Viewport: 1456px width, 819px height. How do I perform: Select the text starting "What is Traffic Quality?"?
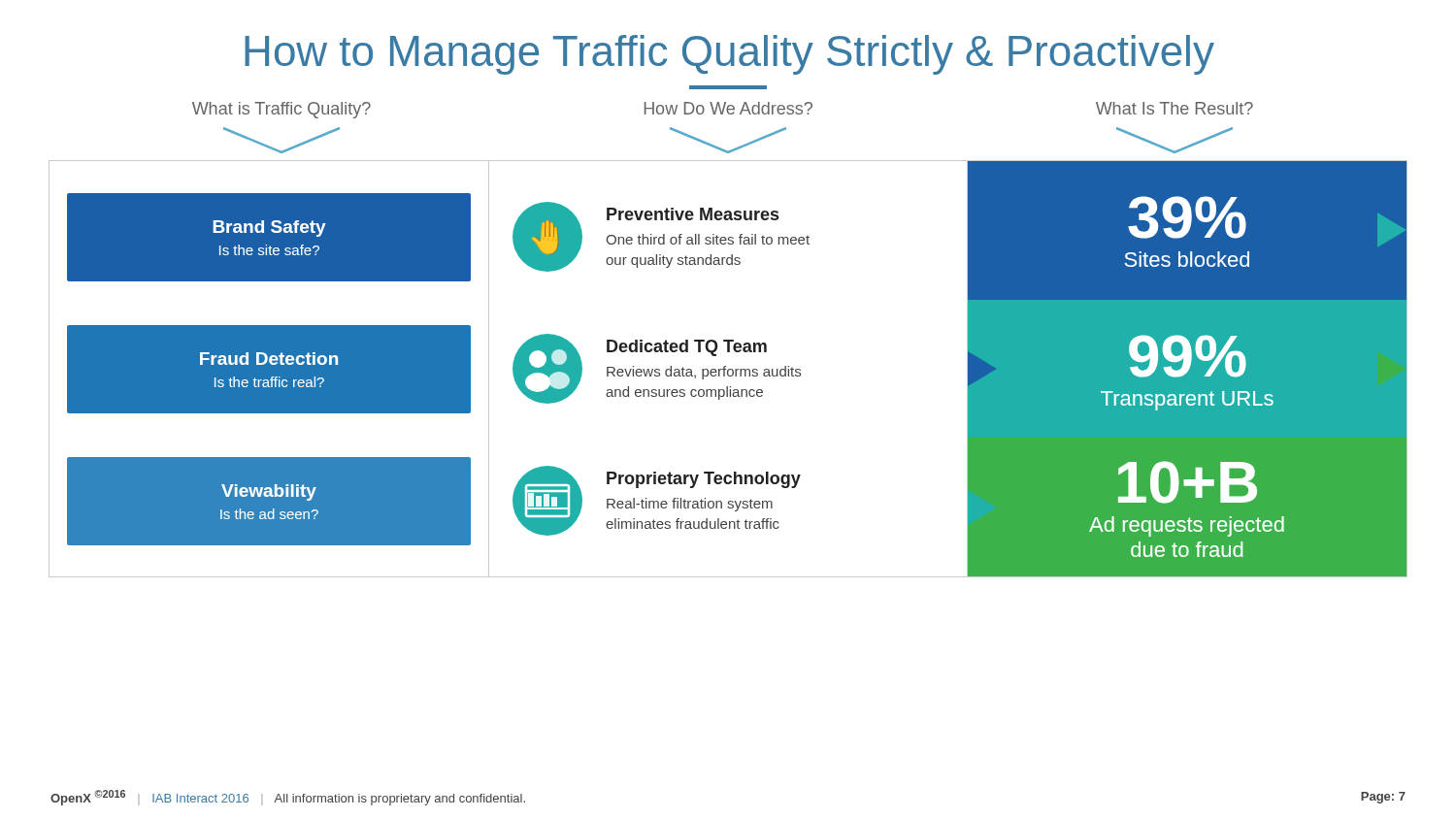pyautogui.click(x=282, y=109)
